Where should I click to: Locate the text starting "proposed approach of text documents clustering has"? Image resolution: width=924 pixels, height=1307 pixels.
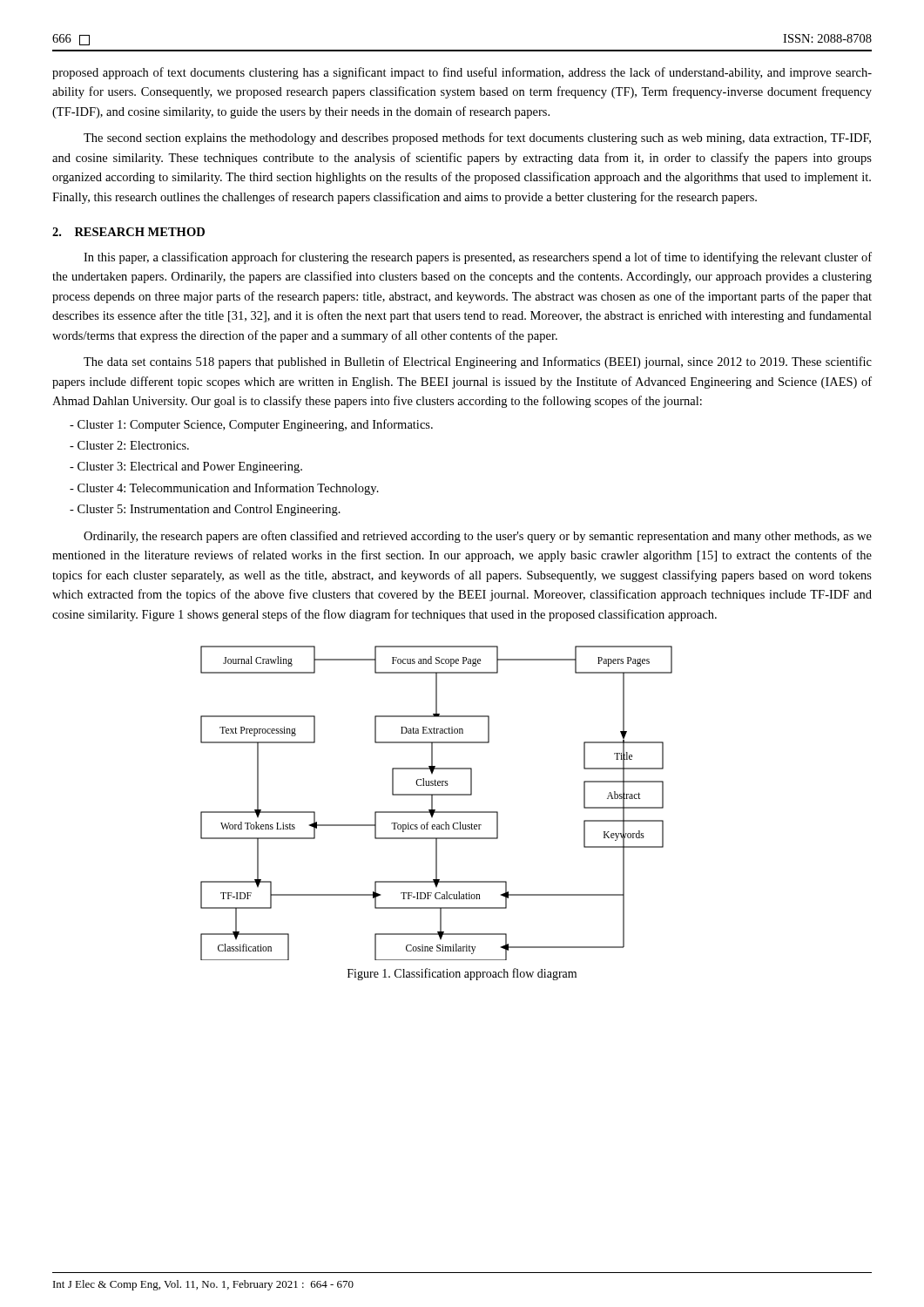462,92
